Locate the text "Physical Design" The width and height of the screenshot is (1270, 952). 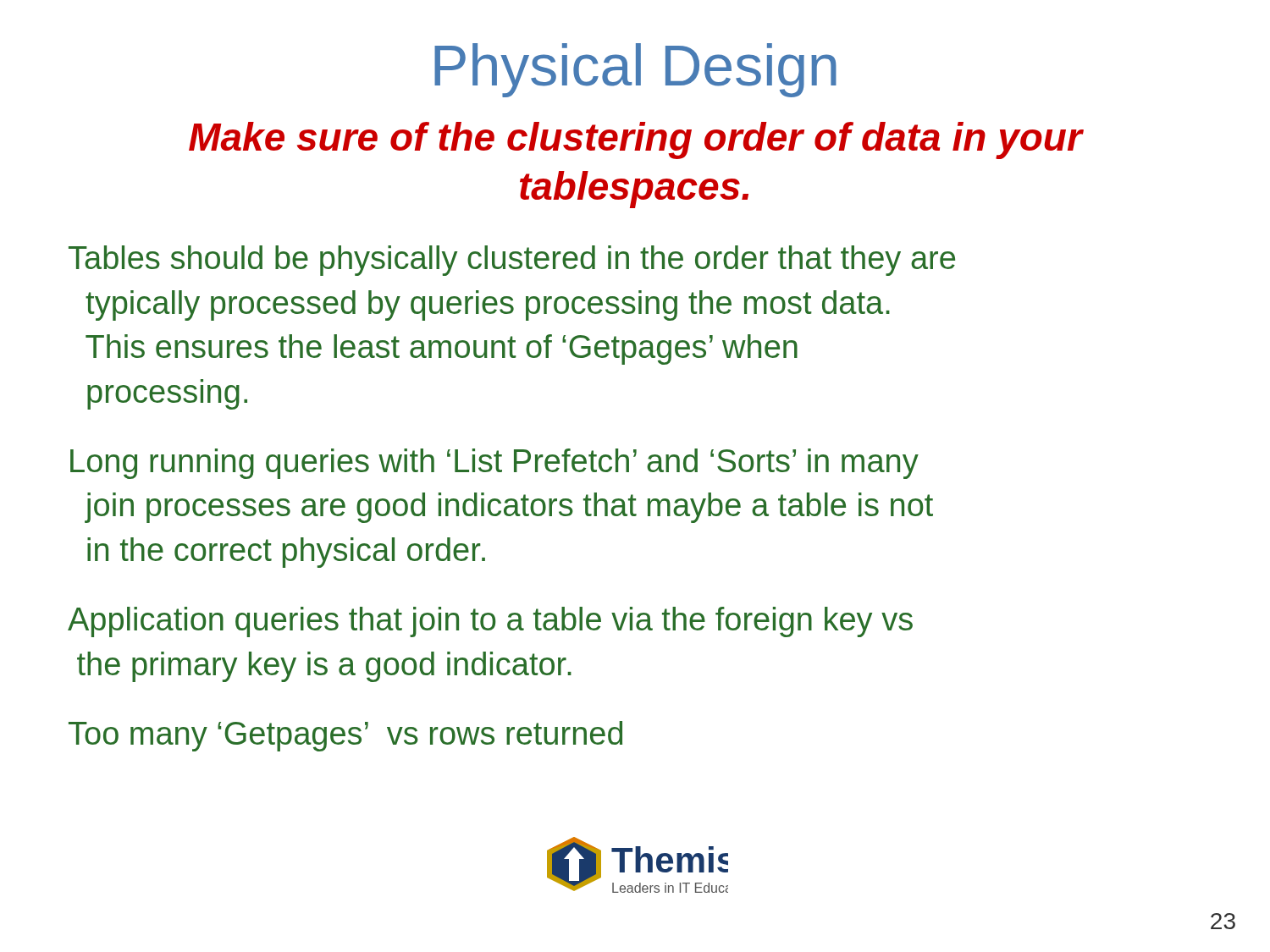click(635, 65)
